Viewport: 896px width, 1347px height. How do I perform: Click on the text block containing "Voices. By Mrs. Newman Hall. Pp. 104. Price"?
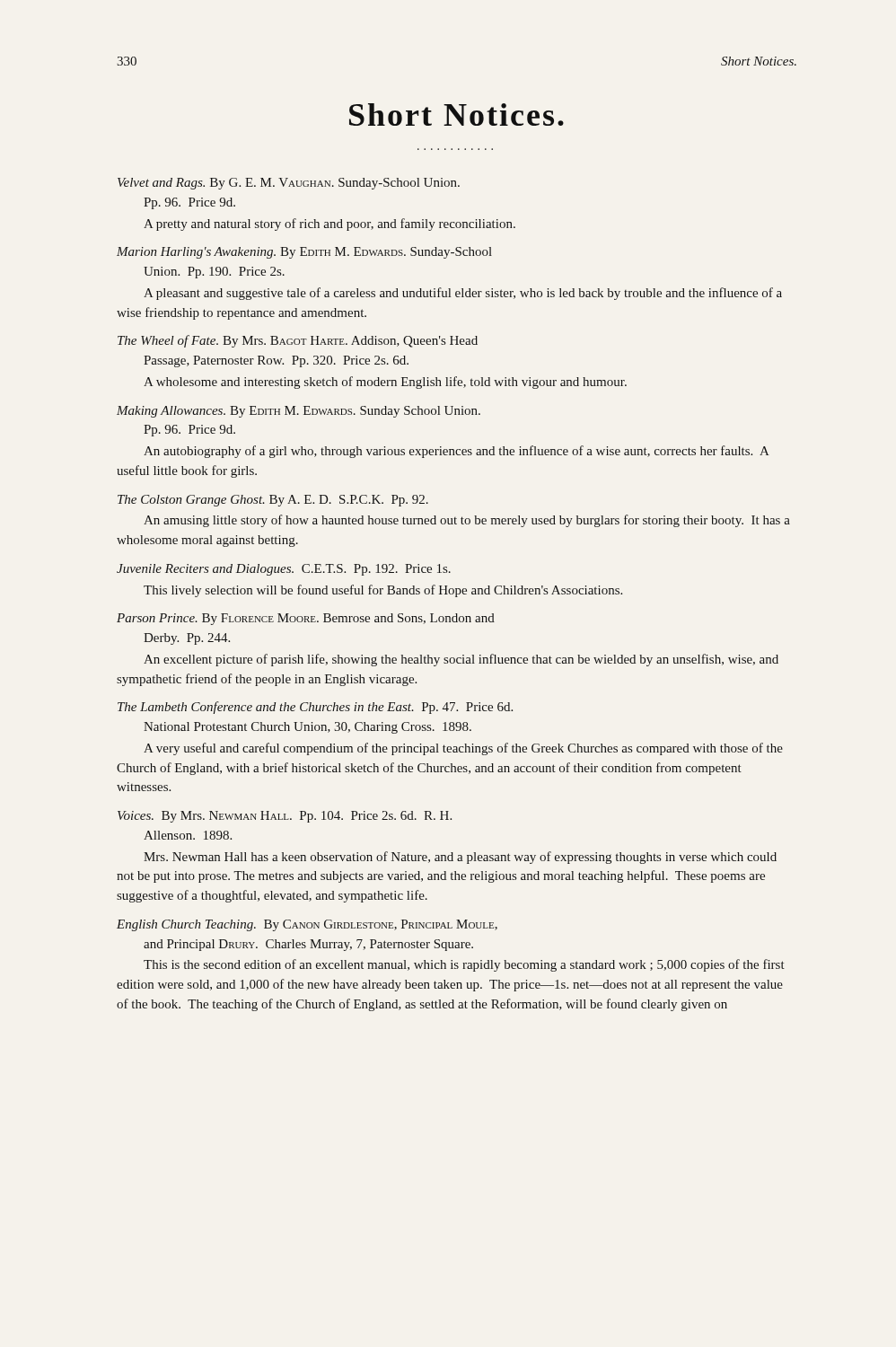click(457, 856)
